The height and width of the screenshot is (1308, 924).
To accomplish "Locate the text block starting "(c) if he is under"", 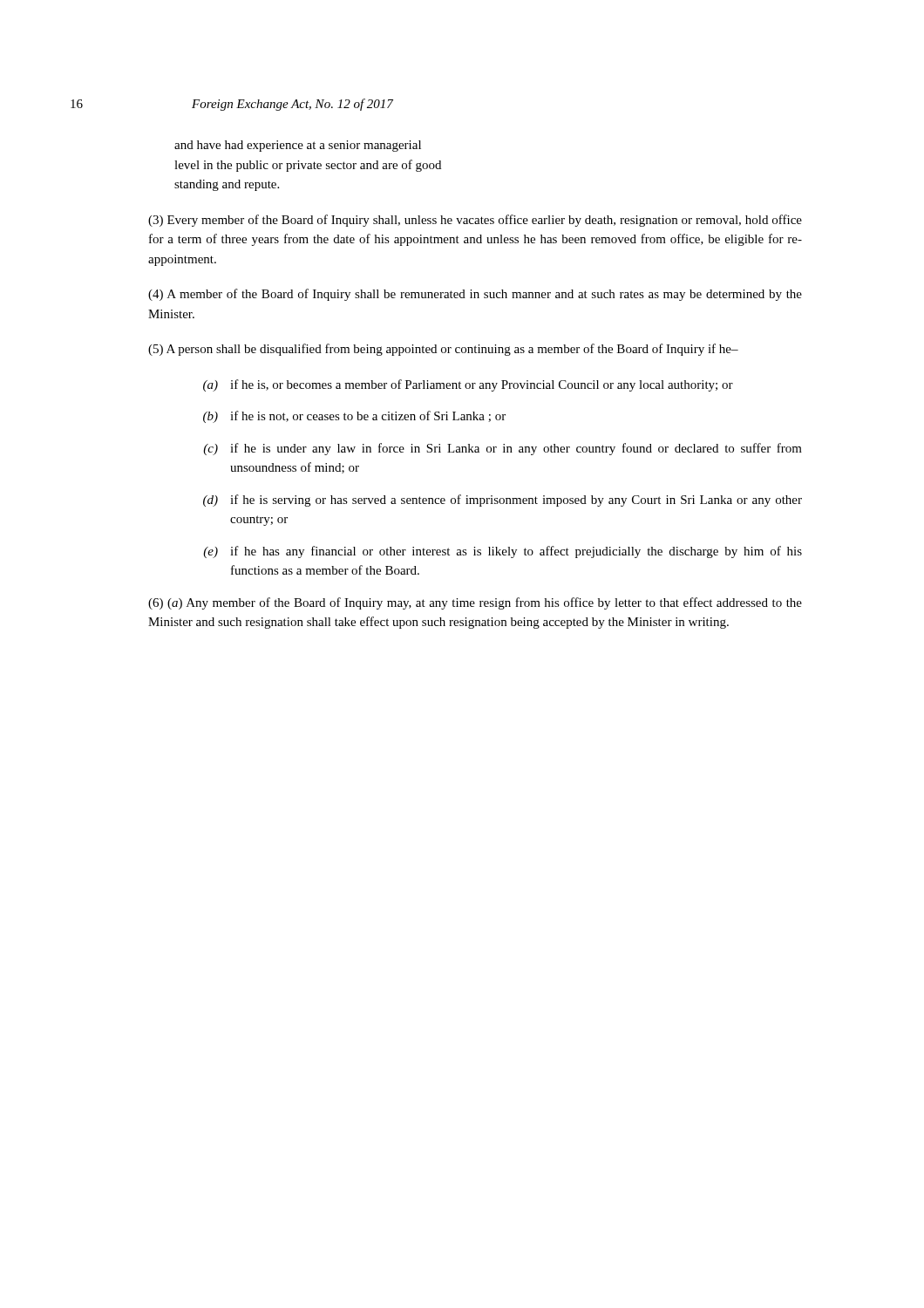I will pyautogui.click(x=484, y=458).
